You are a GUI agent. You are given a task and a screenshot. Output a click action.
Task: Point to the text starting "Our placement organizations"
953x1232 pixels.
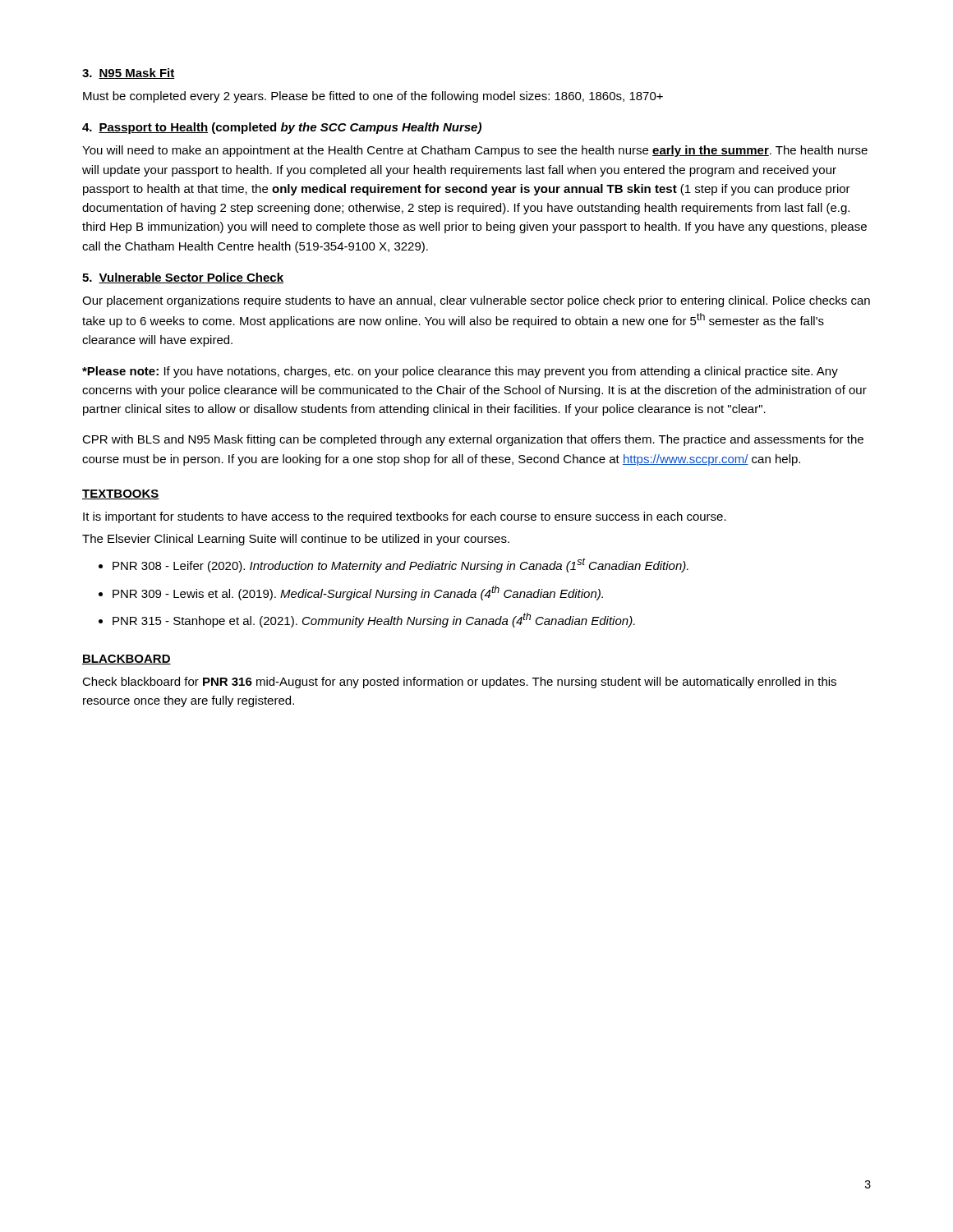[476, 320]
